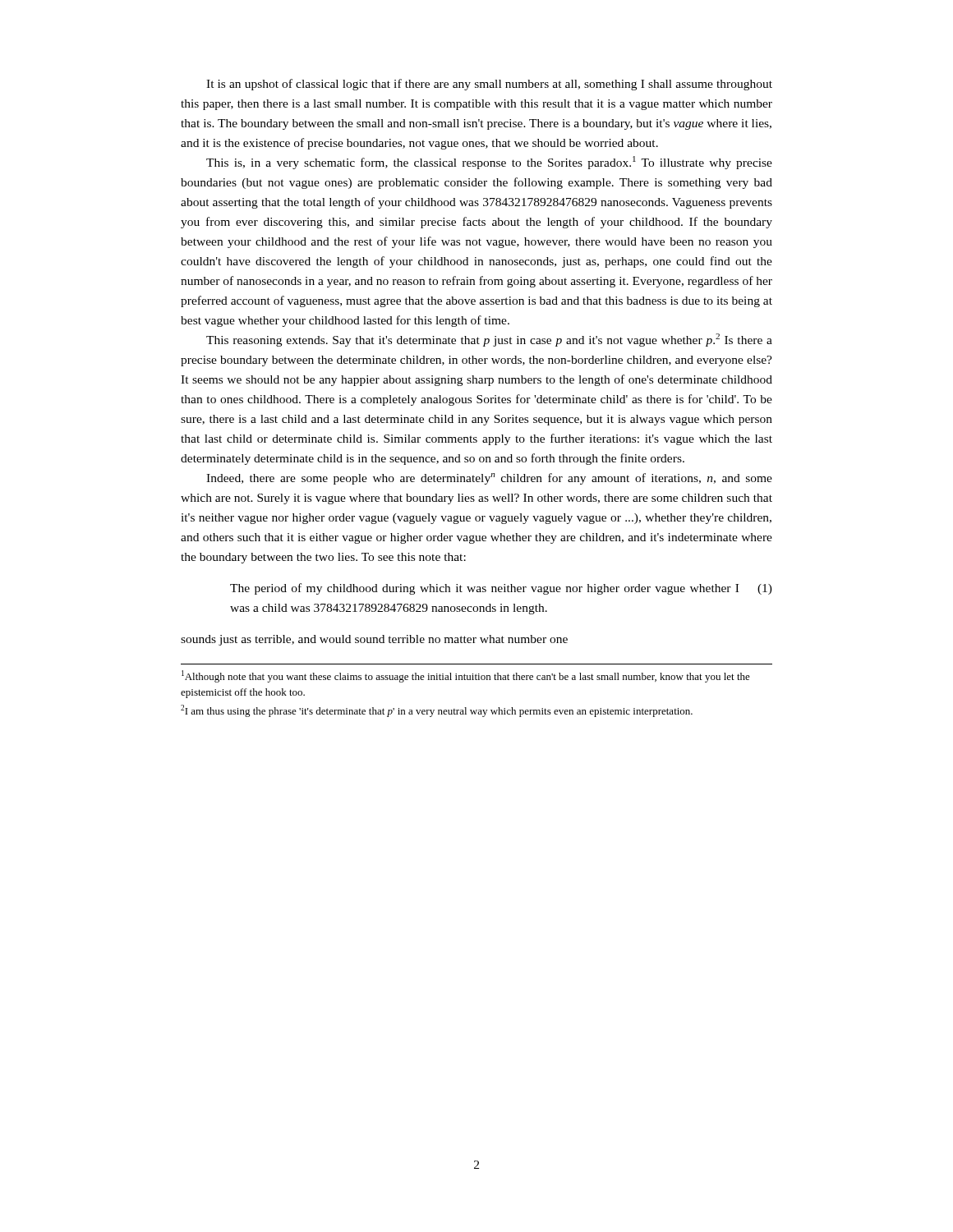
Task: Find the block on this page that starts "The period of my childhood during"
Action: pyautogui.click(x=501, y=598)
